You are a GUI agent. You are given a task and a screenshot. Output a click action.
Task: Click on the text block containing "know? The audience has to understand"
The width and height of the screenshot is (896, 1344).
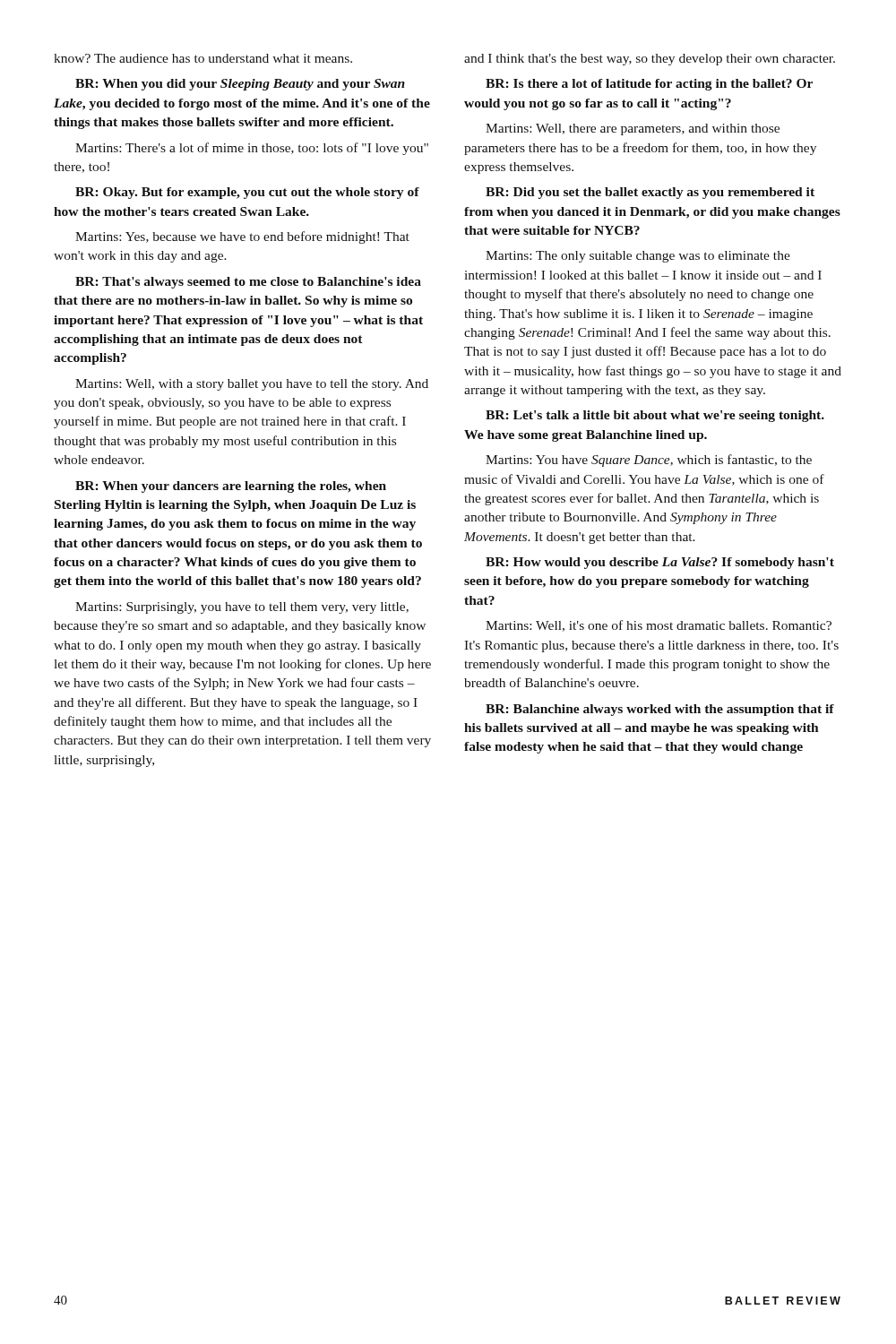243,409
